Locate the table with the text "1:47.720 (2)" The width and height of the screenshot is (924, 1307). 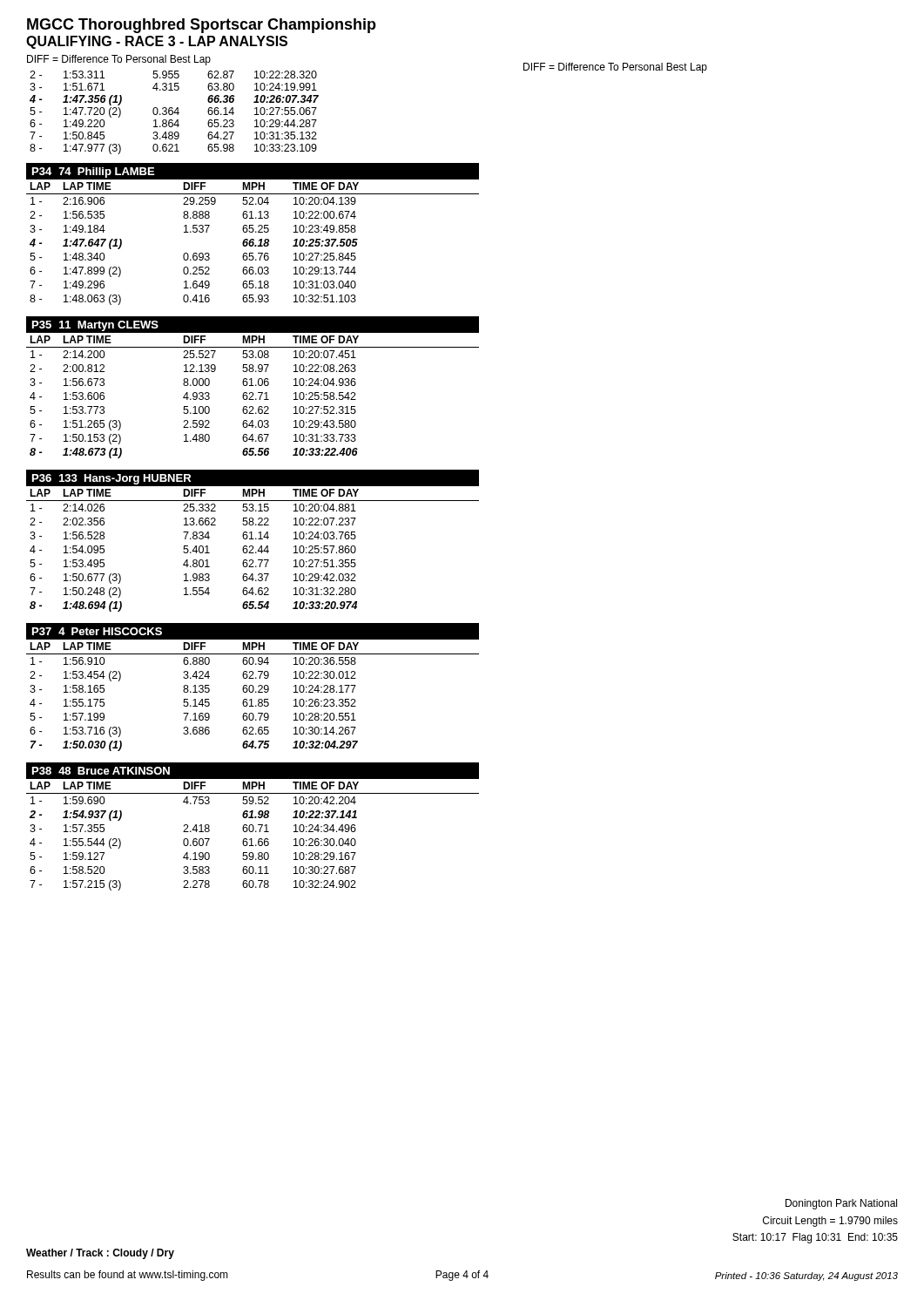253,112
